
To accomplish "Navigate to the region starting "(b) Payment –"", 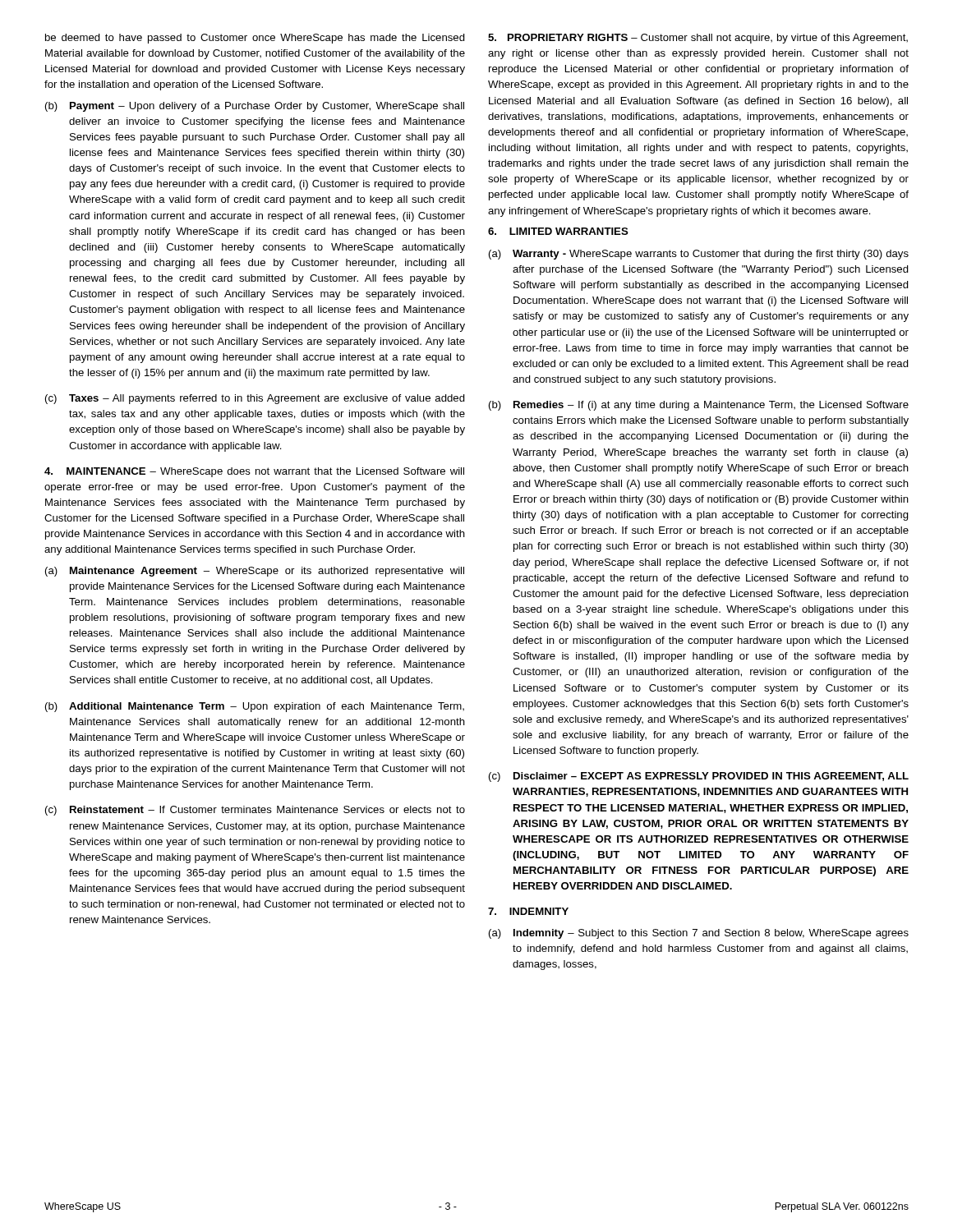I will [255, 241].
